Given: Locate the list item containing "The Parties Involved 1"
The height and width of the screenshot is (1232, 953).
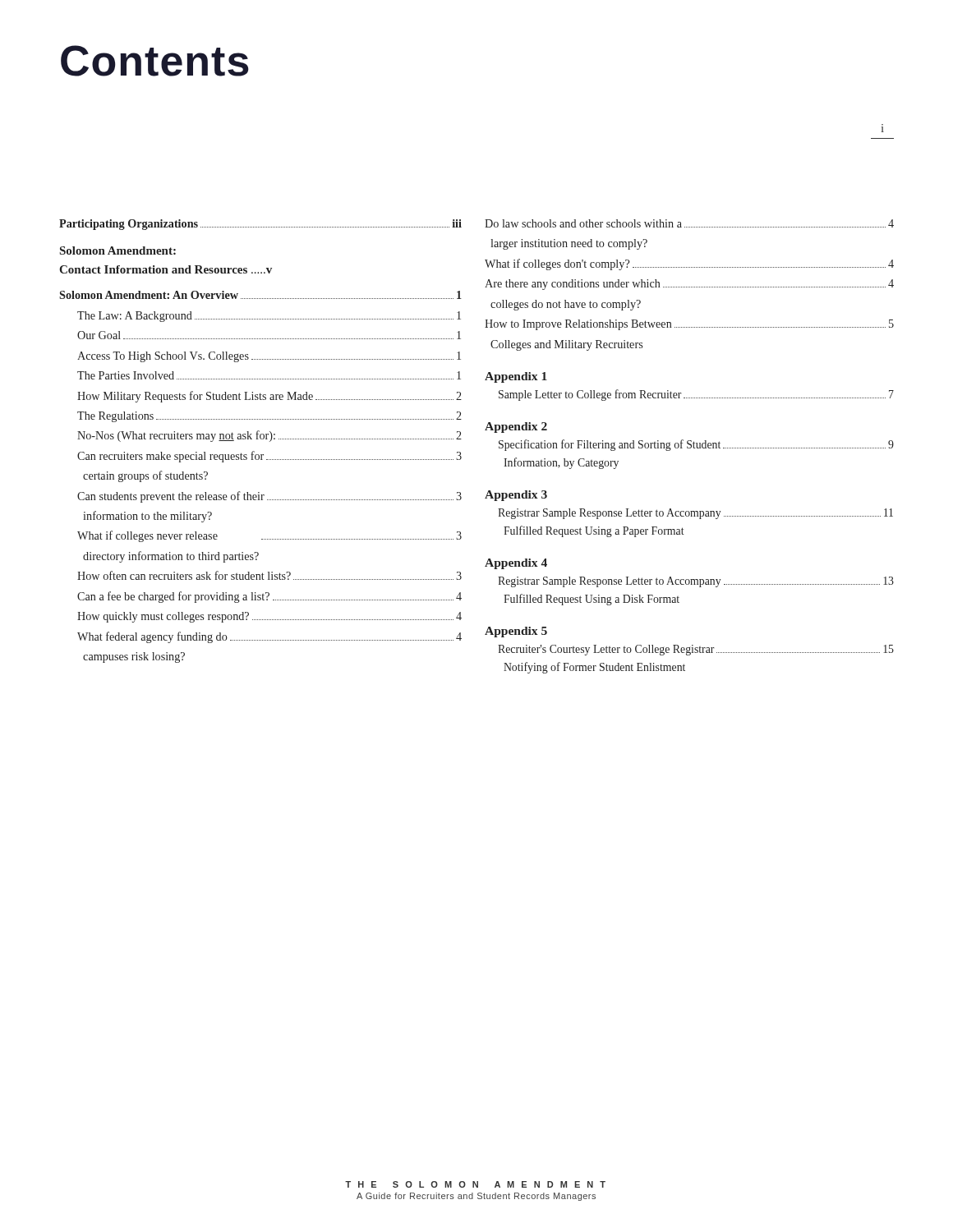Looking at the screenshot, I should point(269,376).
